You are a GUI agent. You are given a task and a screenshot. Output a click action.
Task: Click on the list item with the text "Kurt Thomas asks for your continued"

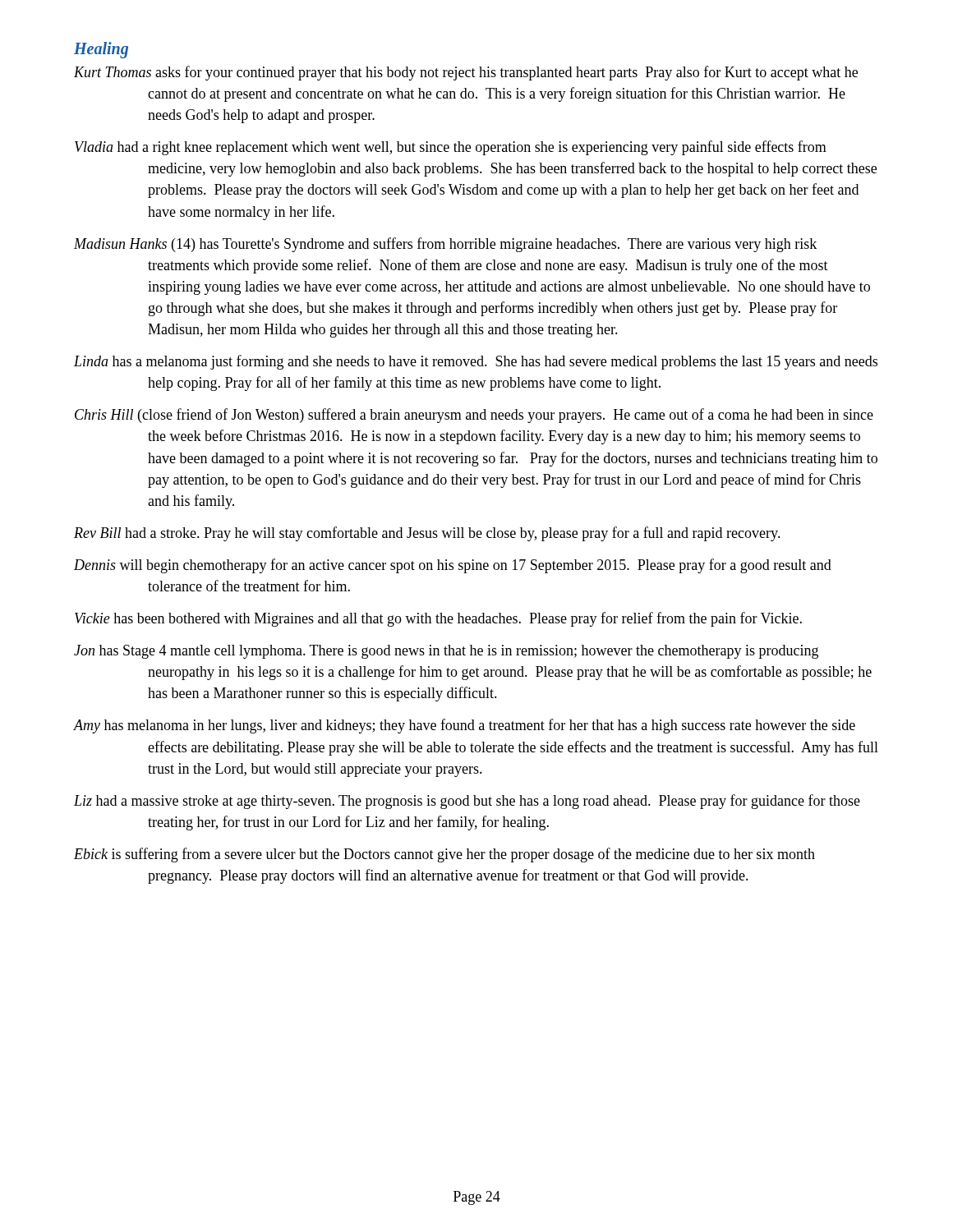click(476, 94)
